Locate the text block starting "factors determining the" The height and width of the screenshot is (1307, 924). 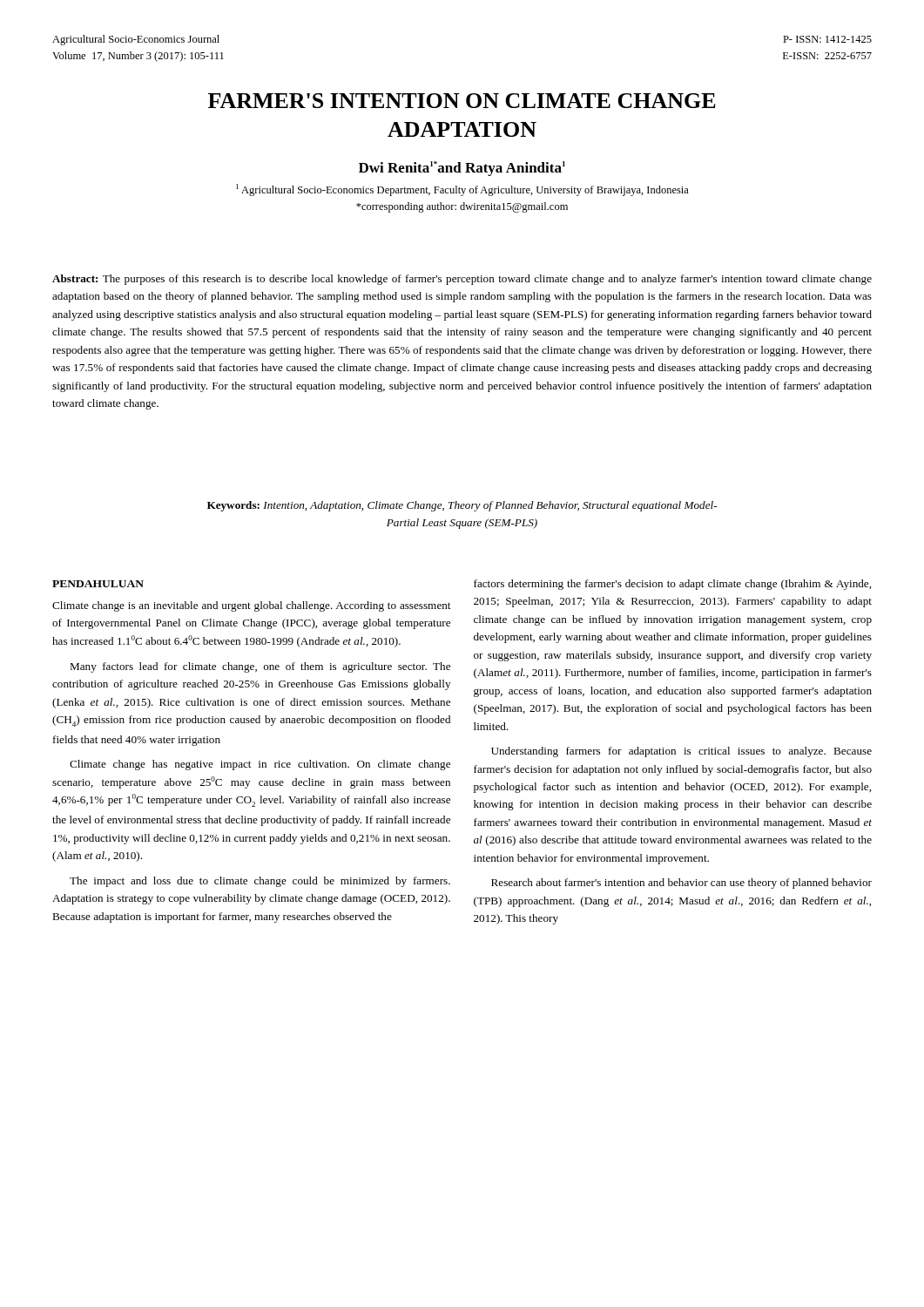[673, 751]
